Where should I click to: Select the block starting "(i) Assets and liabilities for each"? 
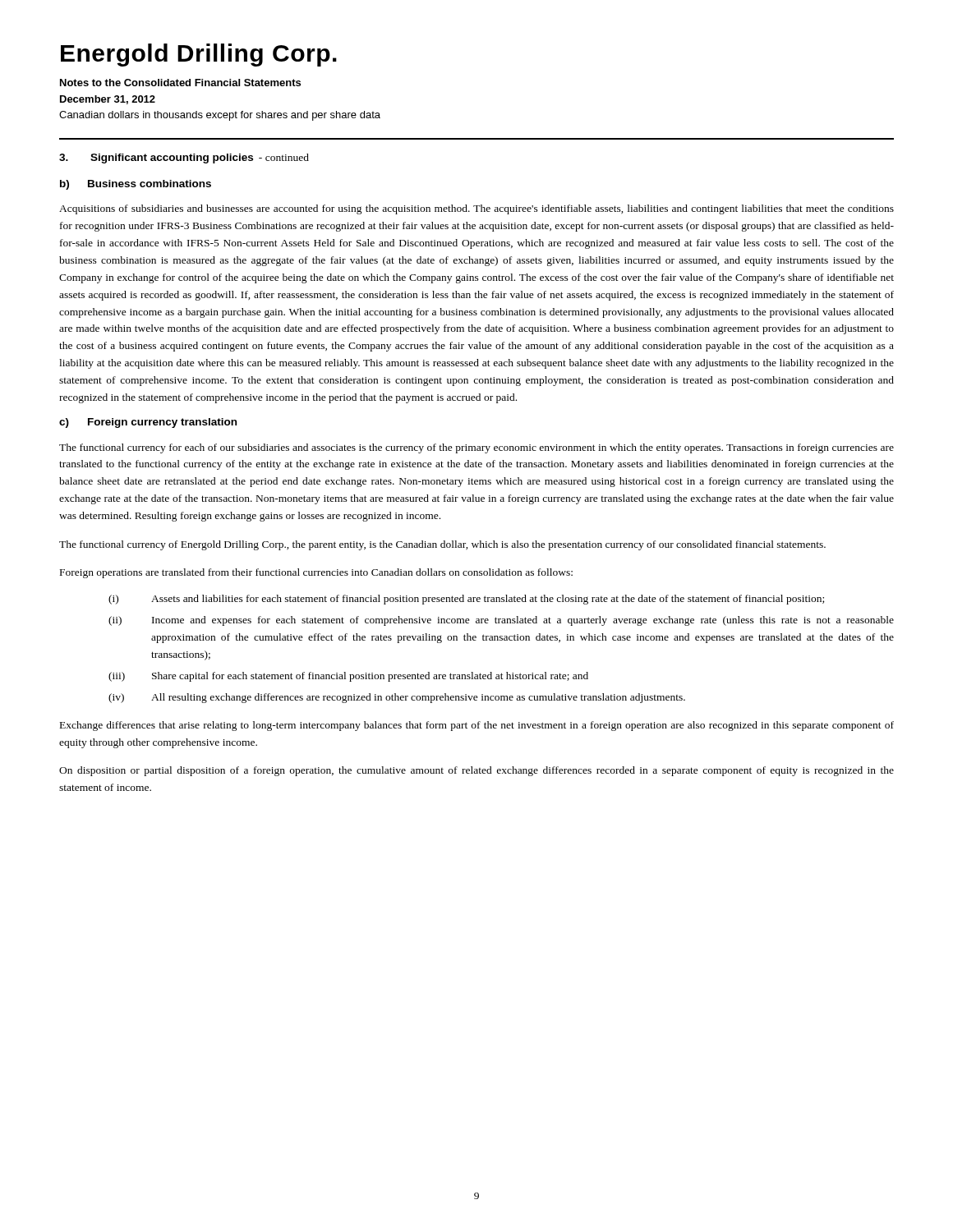click(x=501, y=599)
